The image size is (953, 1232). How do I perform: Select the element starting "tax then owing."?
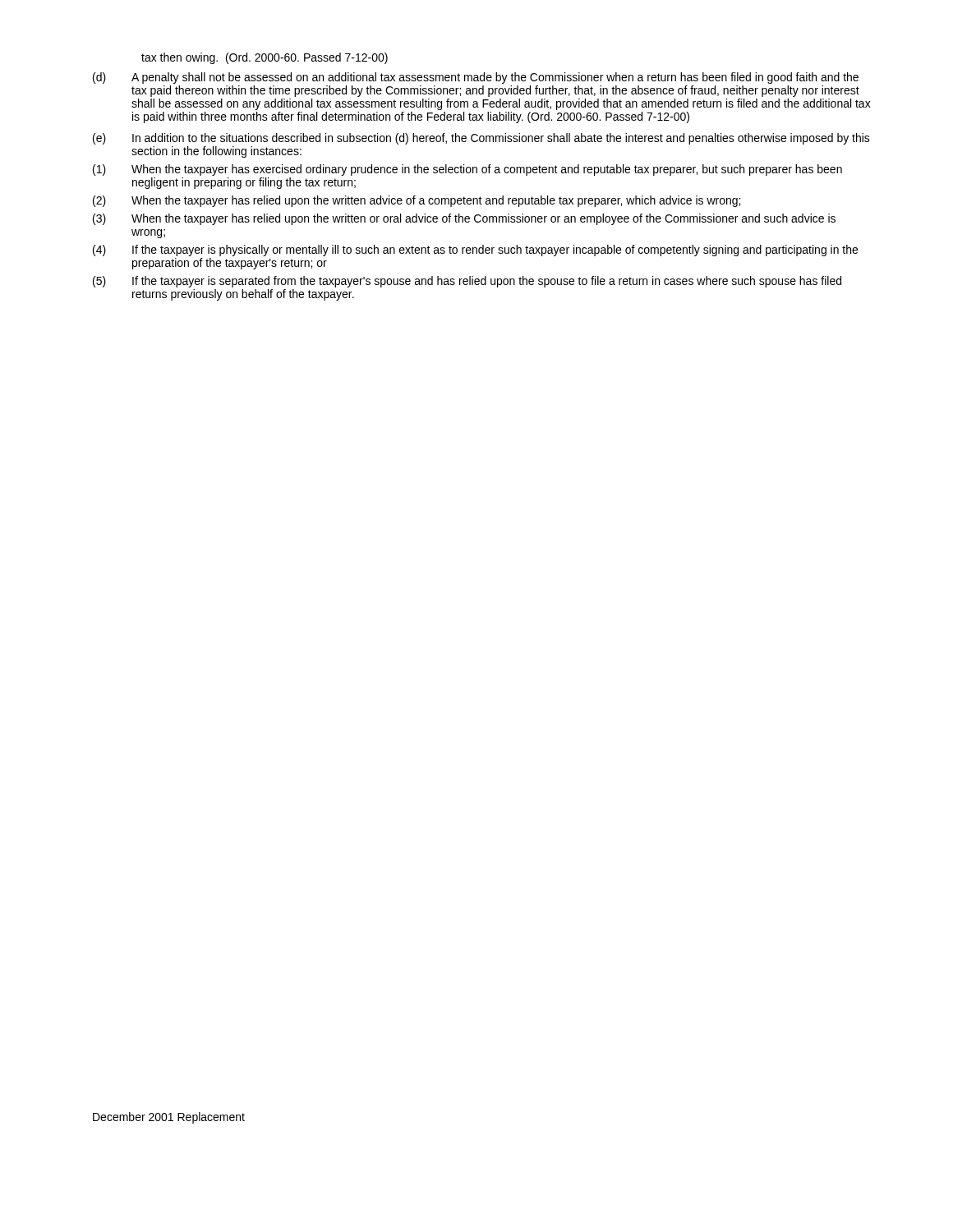click(265, 57)
